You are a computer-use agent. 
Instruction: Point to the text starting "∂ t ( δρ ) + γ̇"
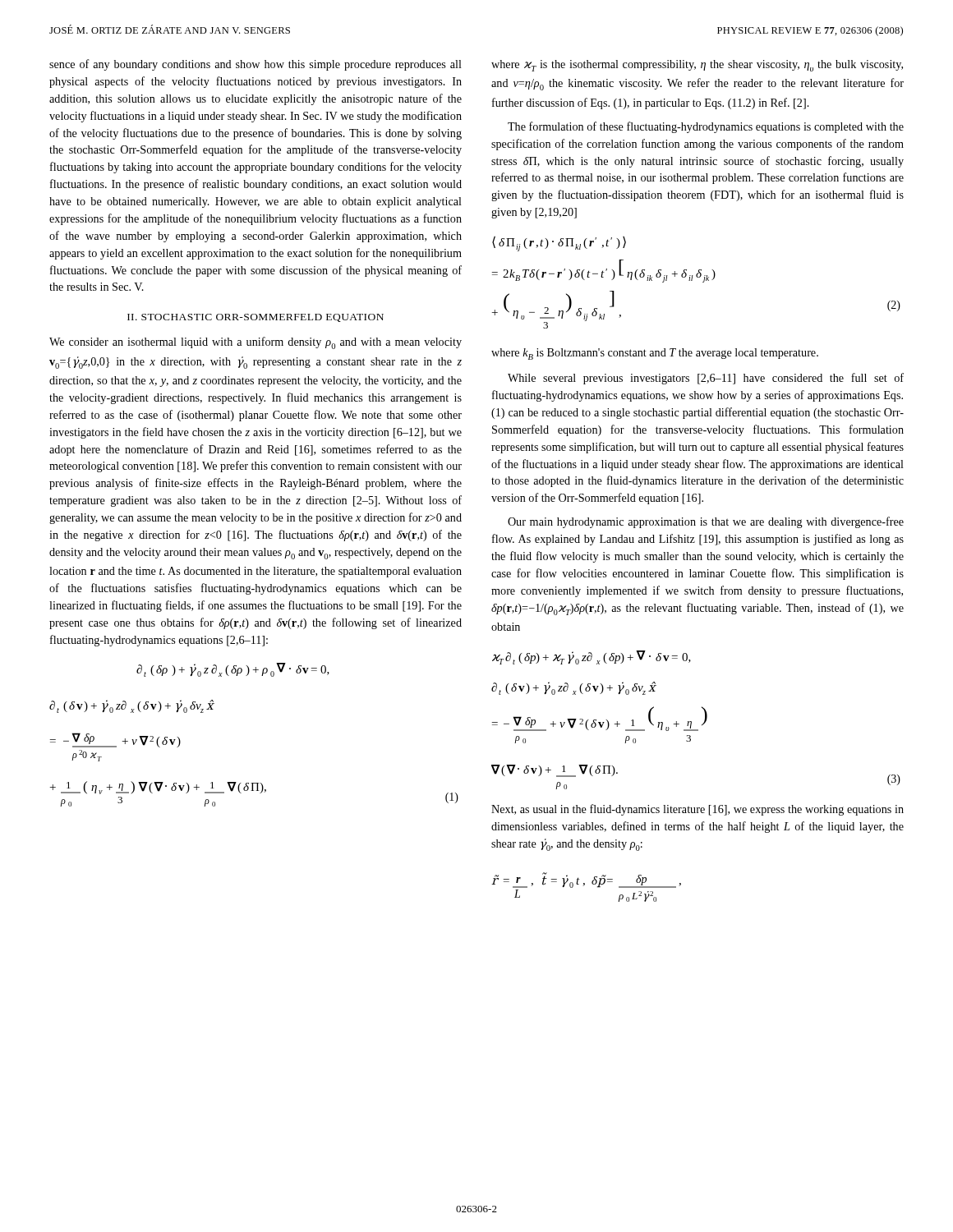pos(233,670)
